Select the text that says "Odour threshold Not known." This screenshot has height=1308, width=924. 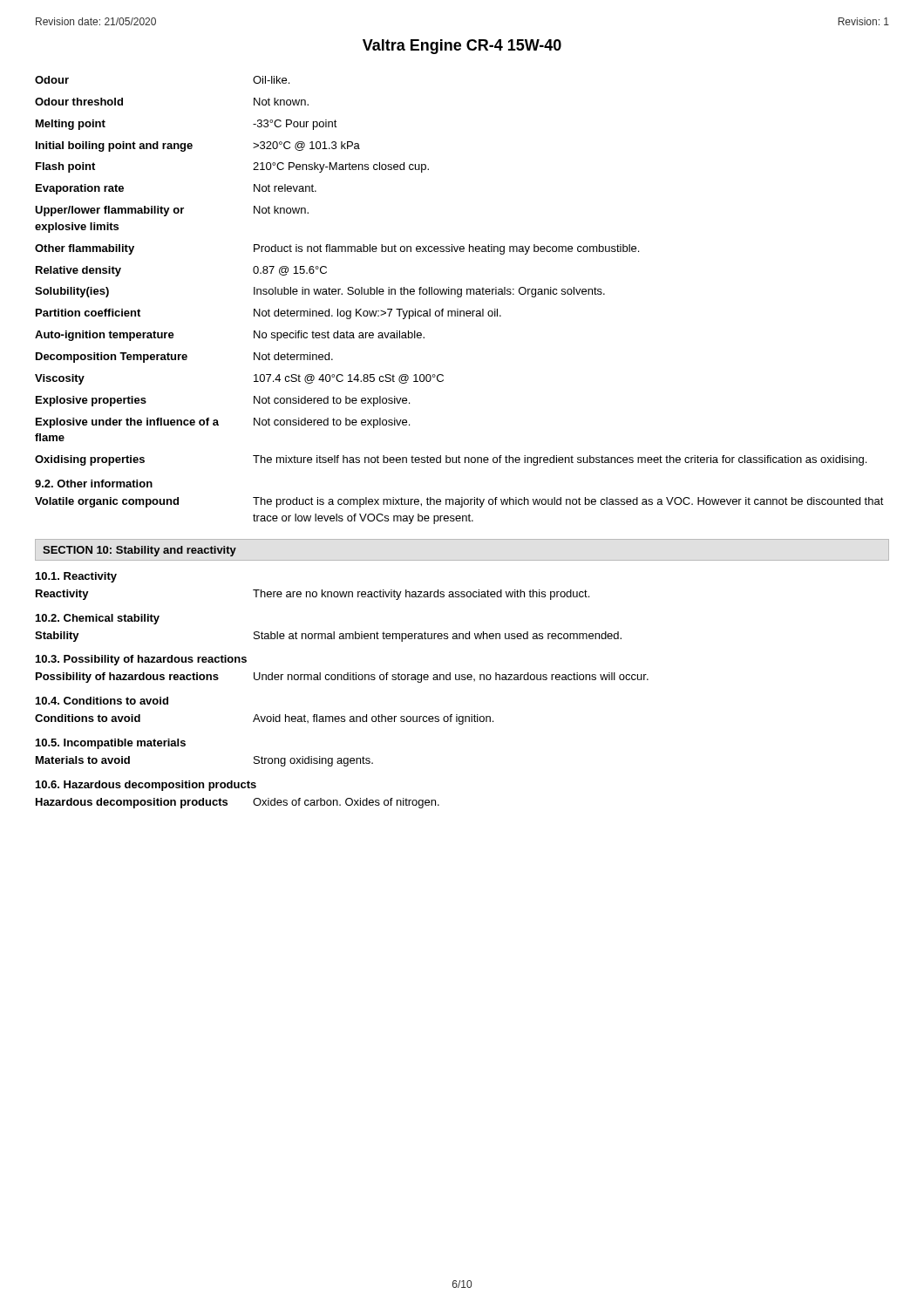pyautogui.click(x=79, y=101)
